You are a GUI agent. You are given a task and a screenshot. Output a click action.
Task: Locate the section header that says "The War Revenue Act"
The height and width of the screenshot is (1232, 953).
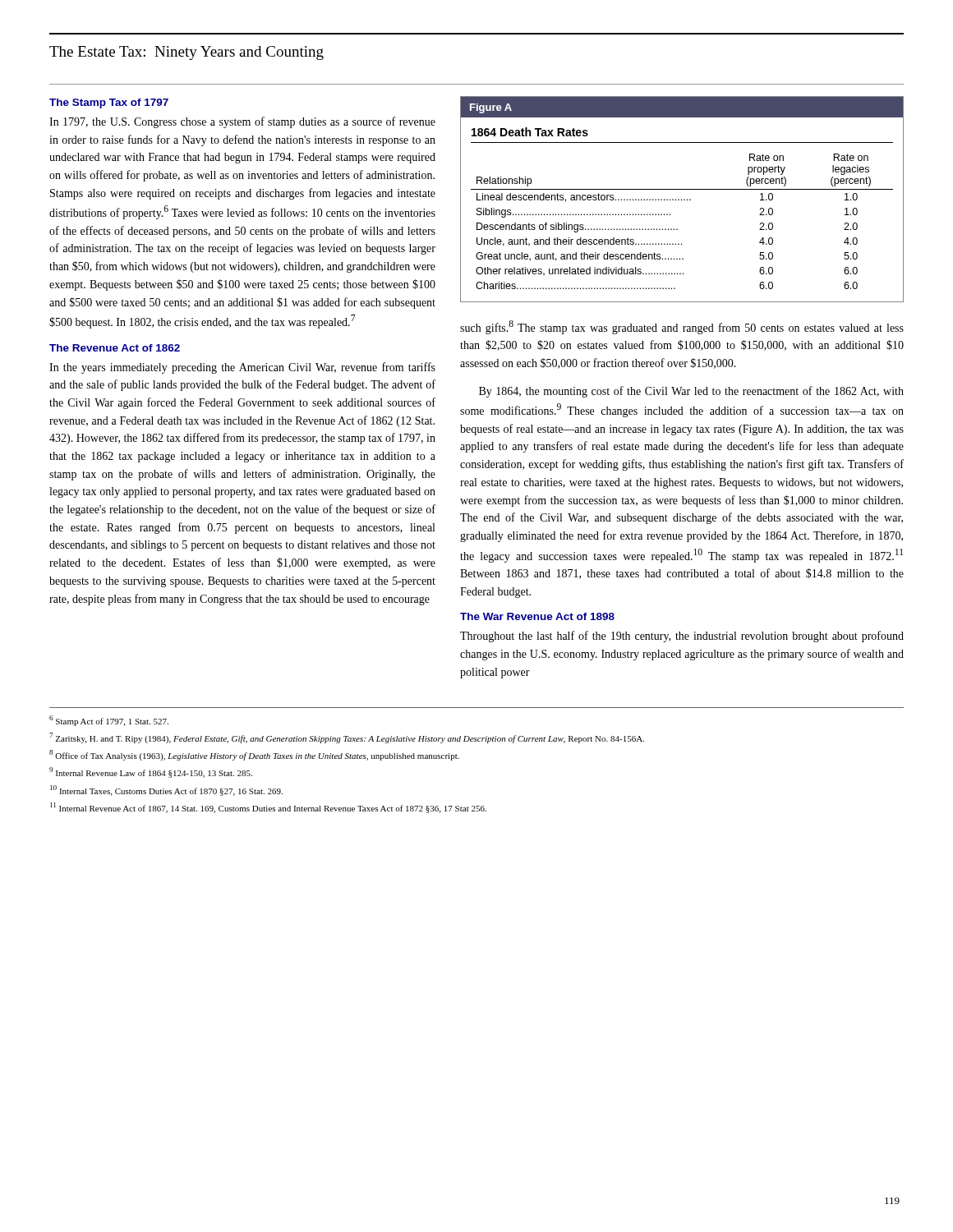click(537, 617)
